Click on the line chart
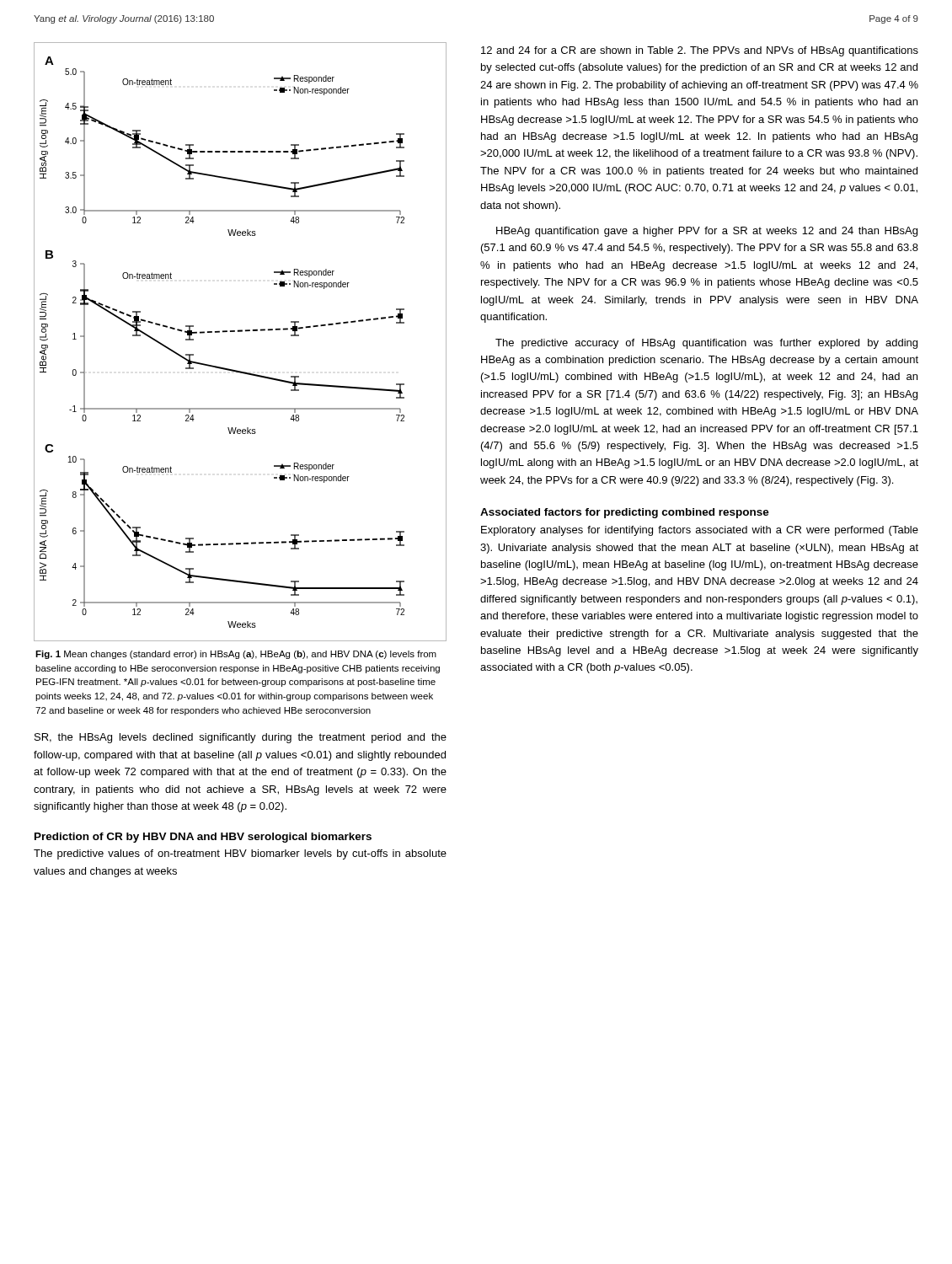This screenshot has width=952, height=1264. pyautogui.click(x=240, y=342)
